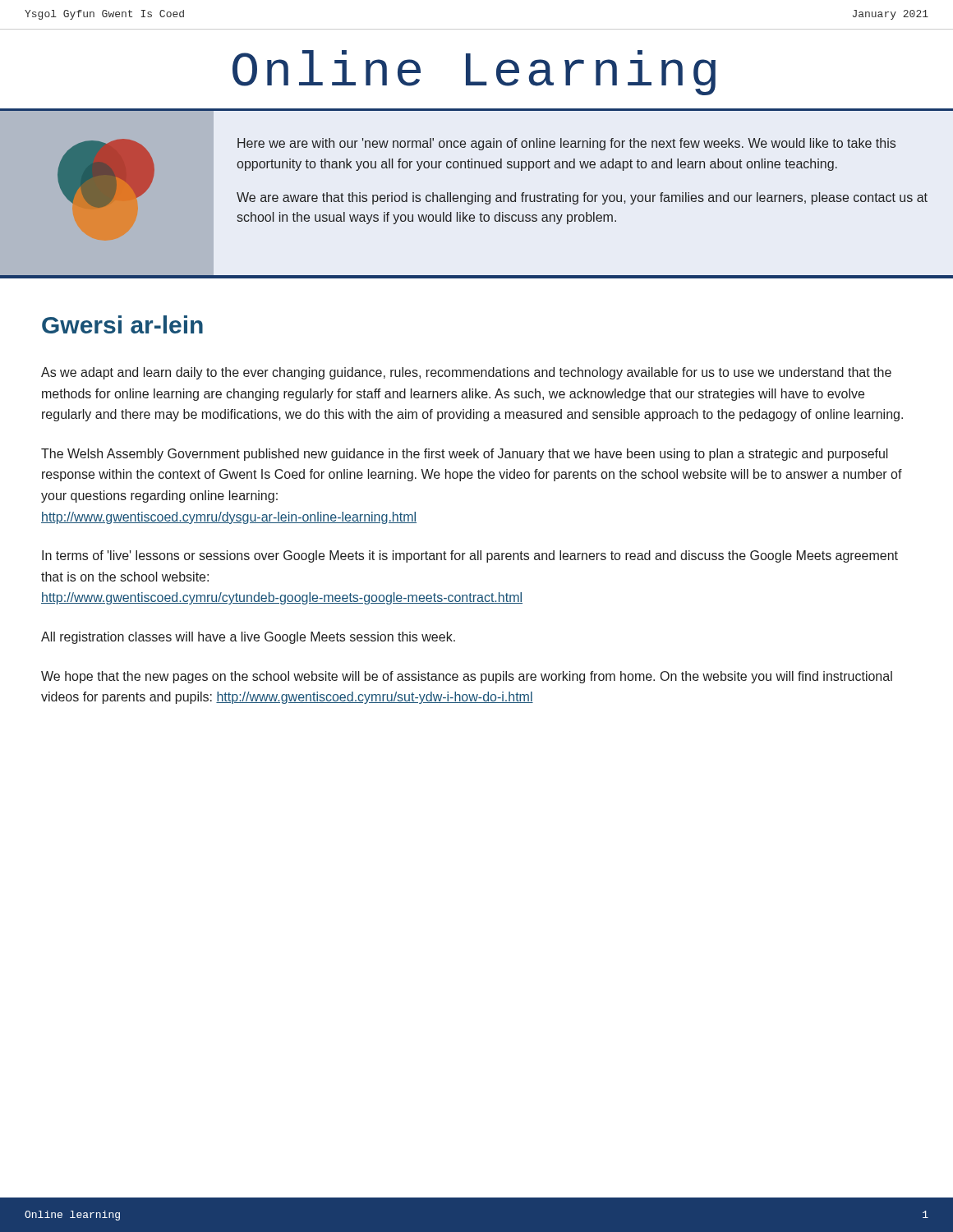The width and height of the screenshot is (953, 1232).
Task: Find the title
Action: click(x=476, y=72)
